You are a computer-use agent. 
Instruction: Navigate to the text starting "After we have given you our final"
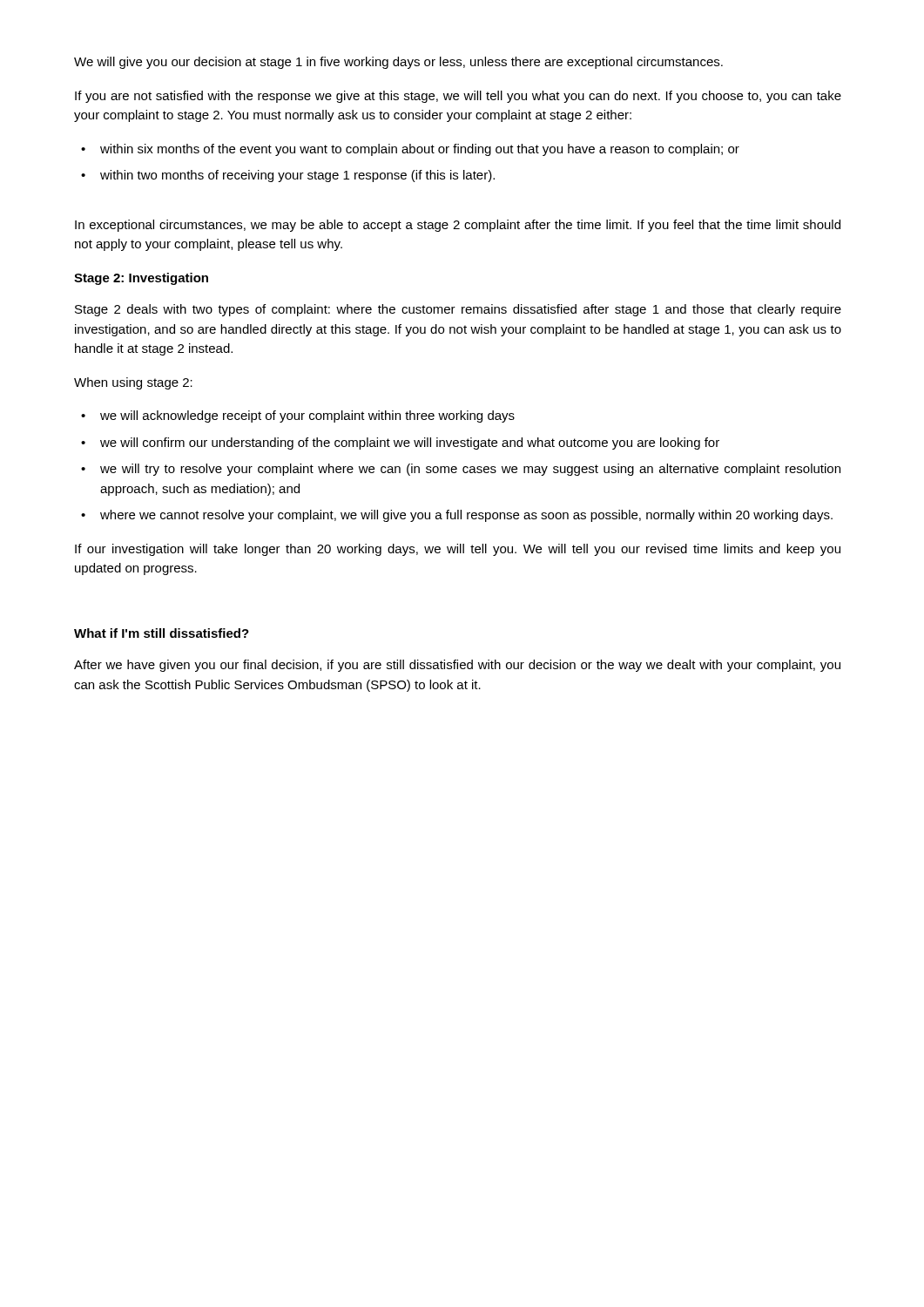pyautogui.click(x=458, y=675)
